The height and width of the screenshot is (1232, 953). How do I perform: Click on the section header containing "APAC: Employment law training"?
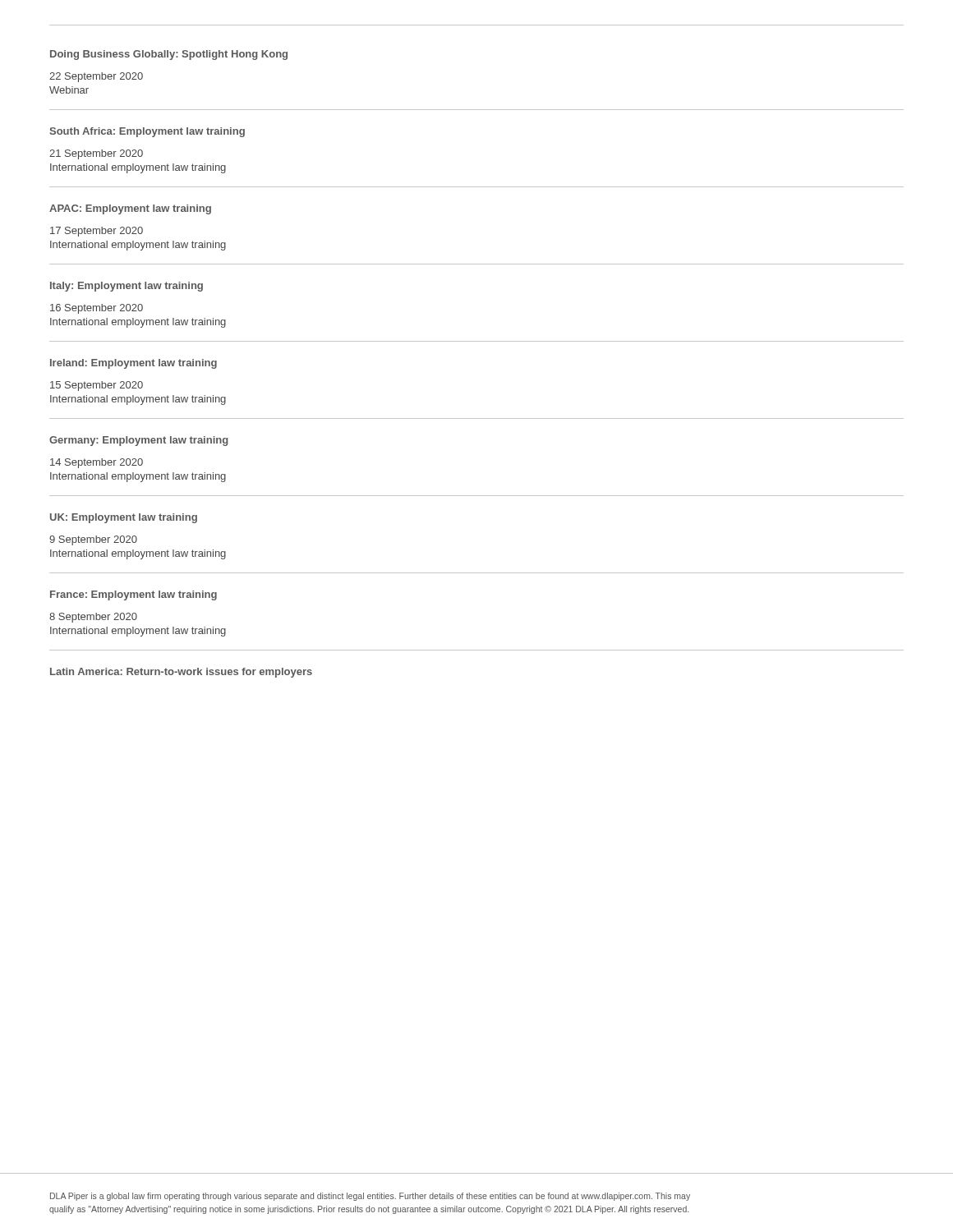click(x=130, y=209)
